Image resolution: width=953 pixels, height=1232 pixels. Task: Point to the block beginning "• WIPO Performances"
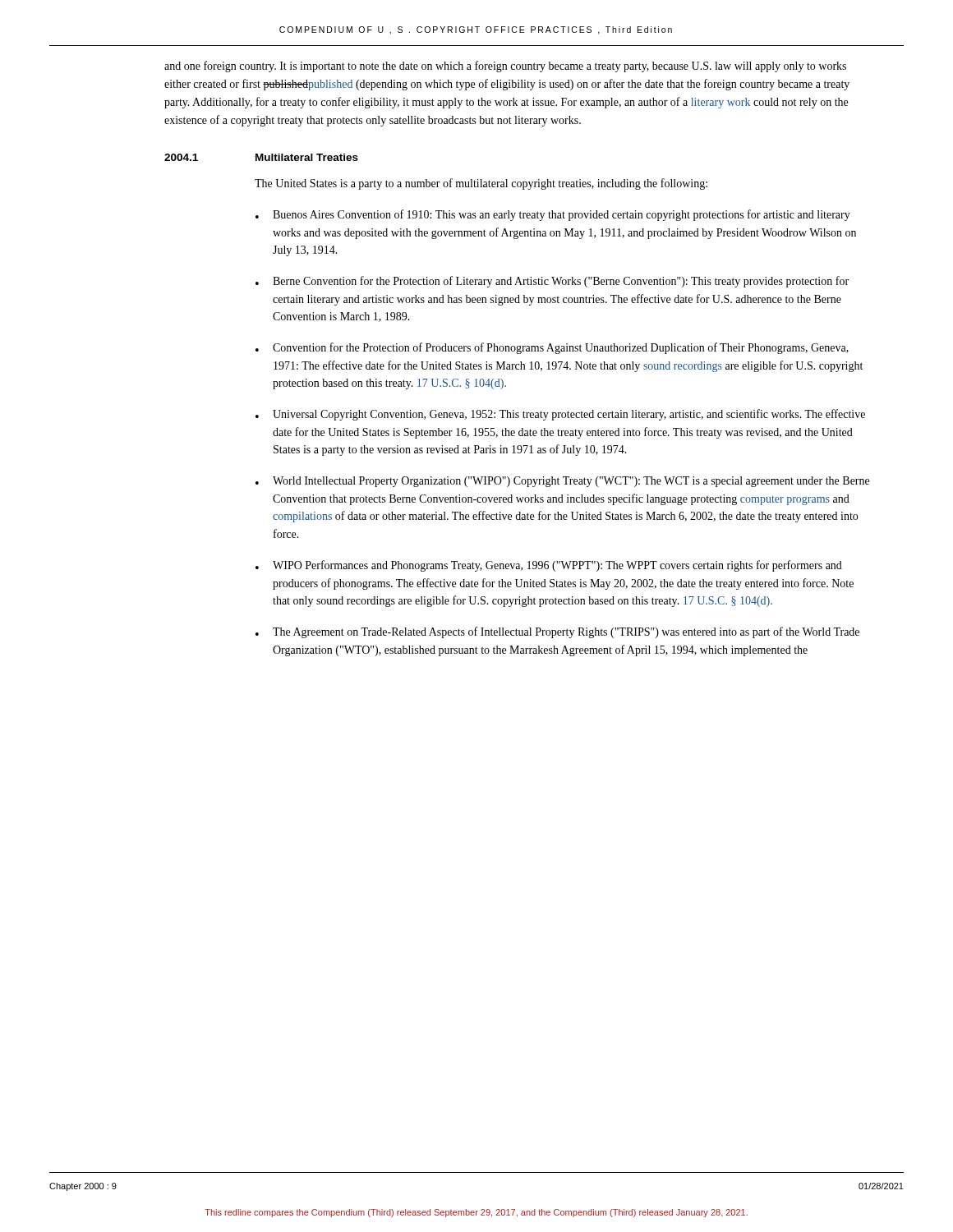(563, 583)
